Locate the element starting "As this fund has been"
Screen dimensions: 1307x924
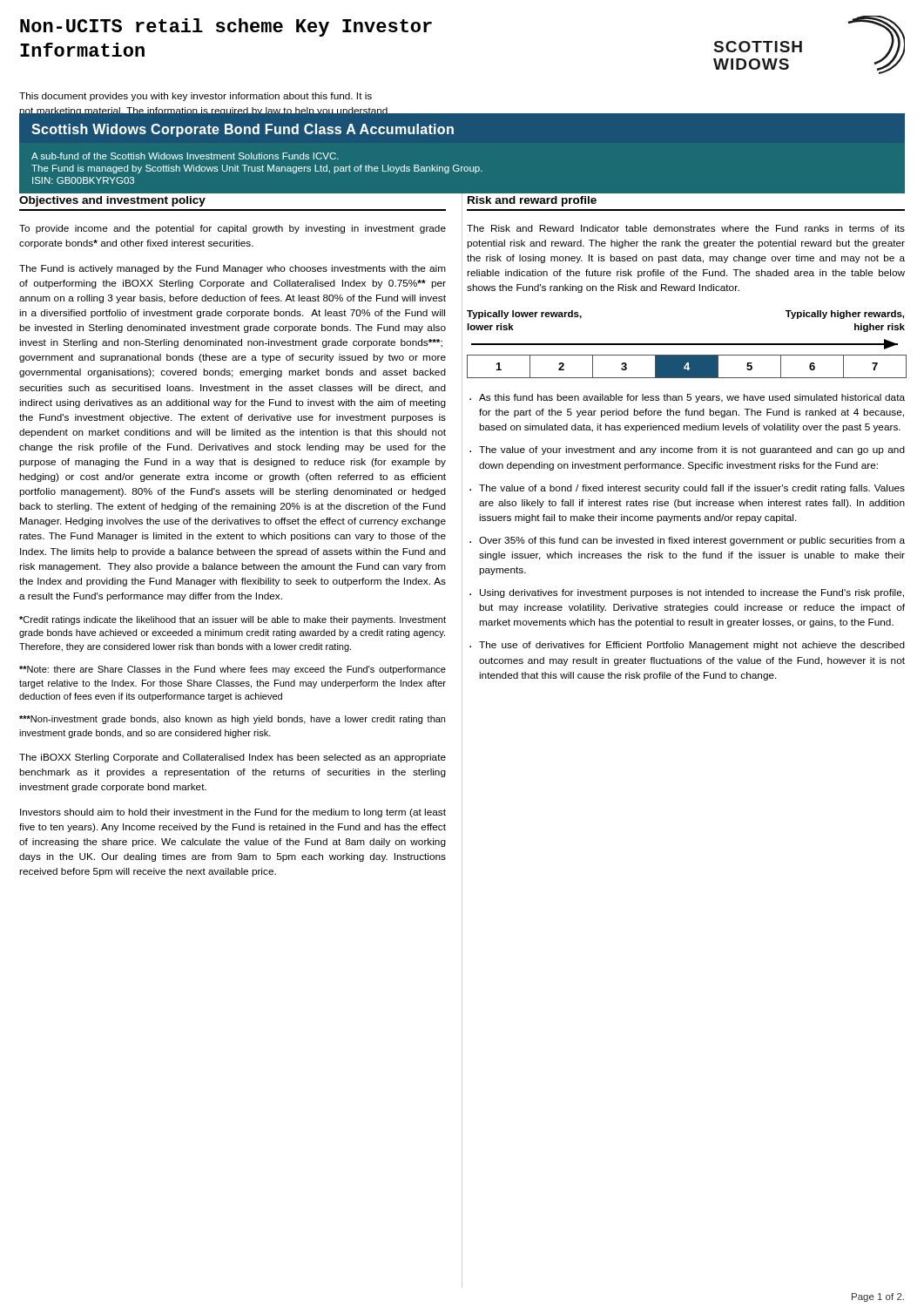click(x=686, y=413)
